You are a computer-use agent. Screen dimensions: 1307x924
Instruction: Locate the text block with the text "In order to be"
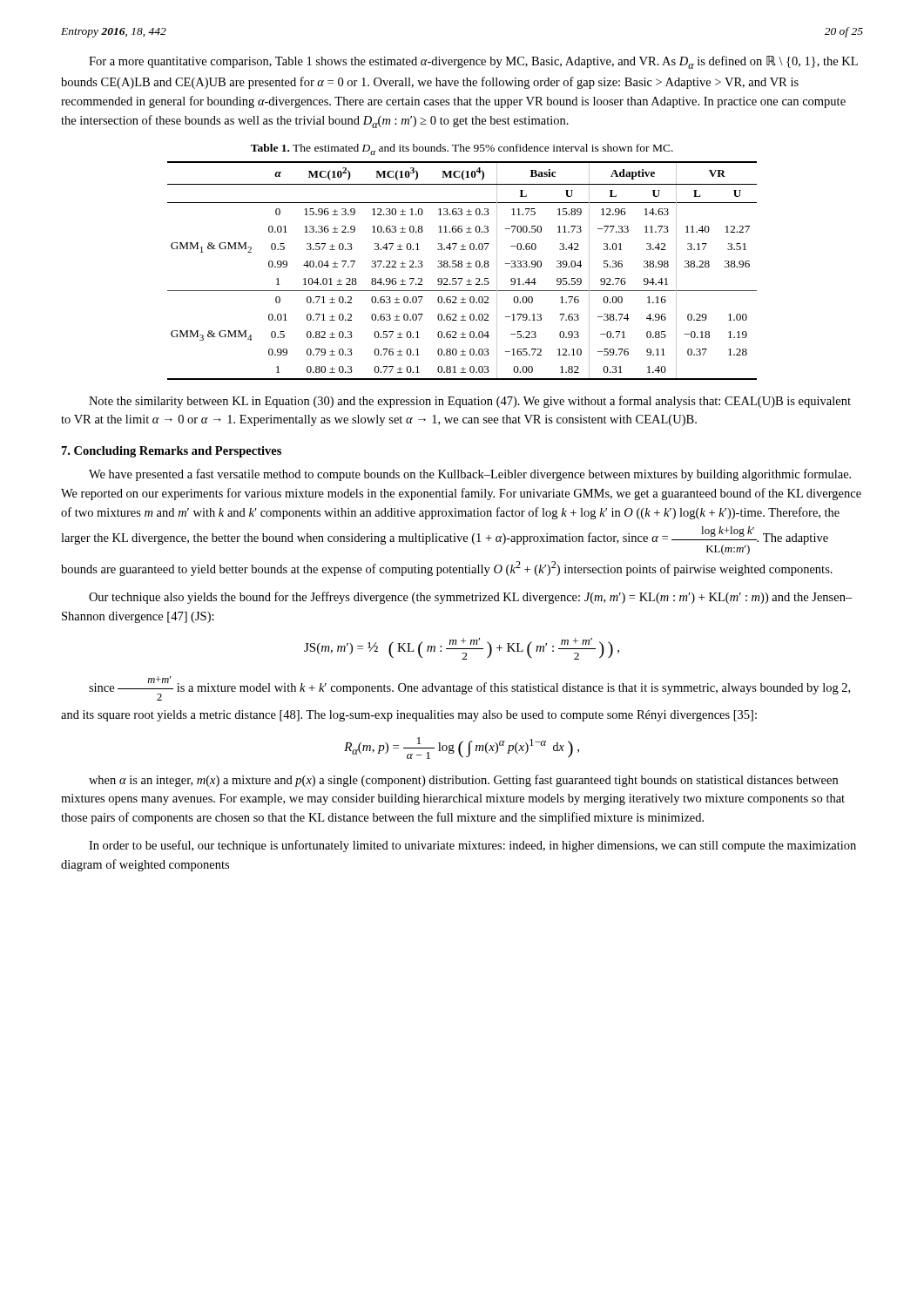click(x=462, y=855)
